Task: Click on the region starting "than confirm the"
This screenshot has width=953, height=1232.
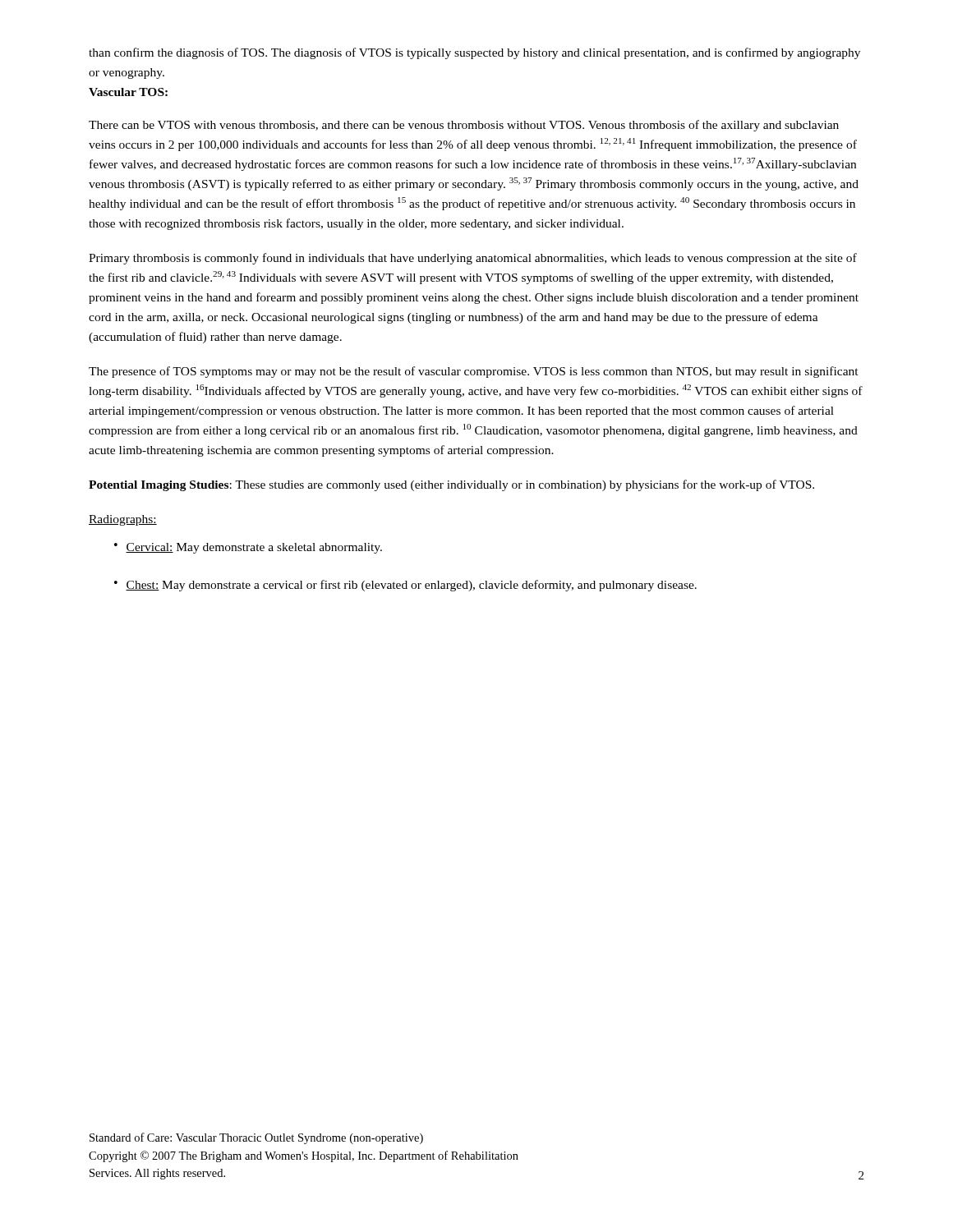Action: (474, 53)
